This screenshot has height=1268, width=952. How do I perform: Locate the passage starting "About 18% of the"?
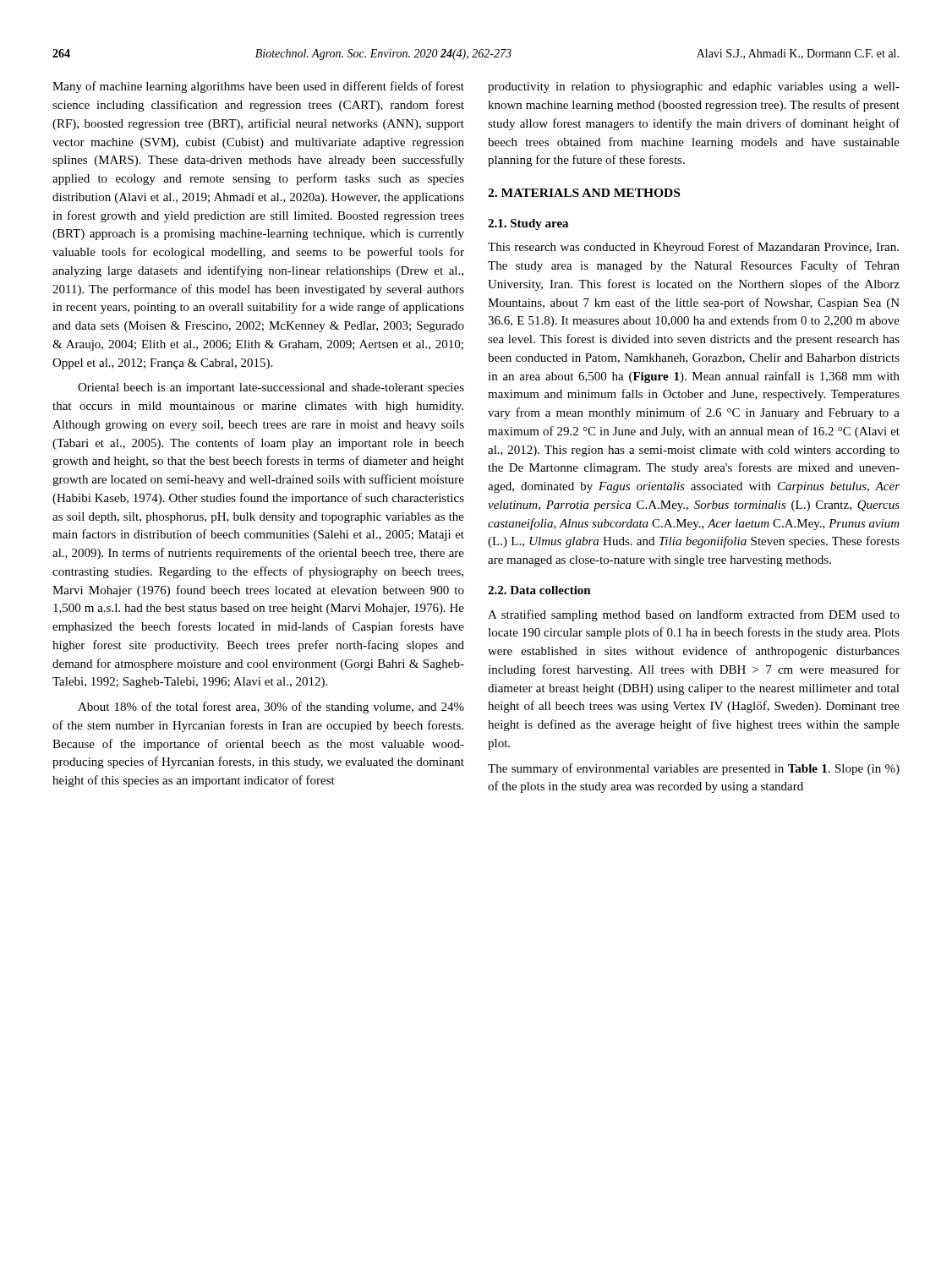click(258, 744)
